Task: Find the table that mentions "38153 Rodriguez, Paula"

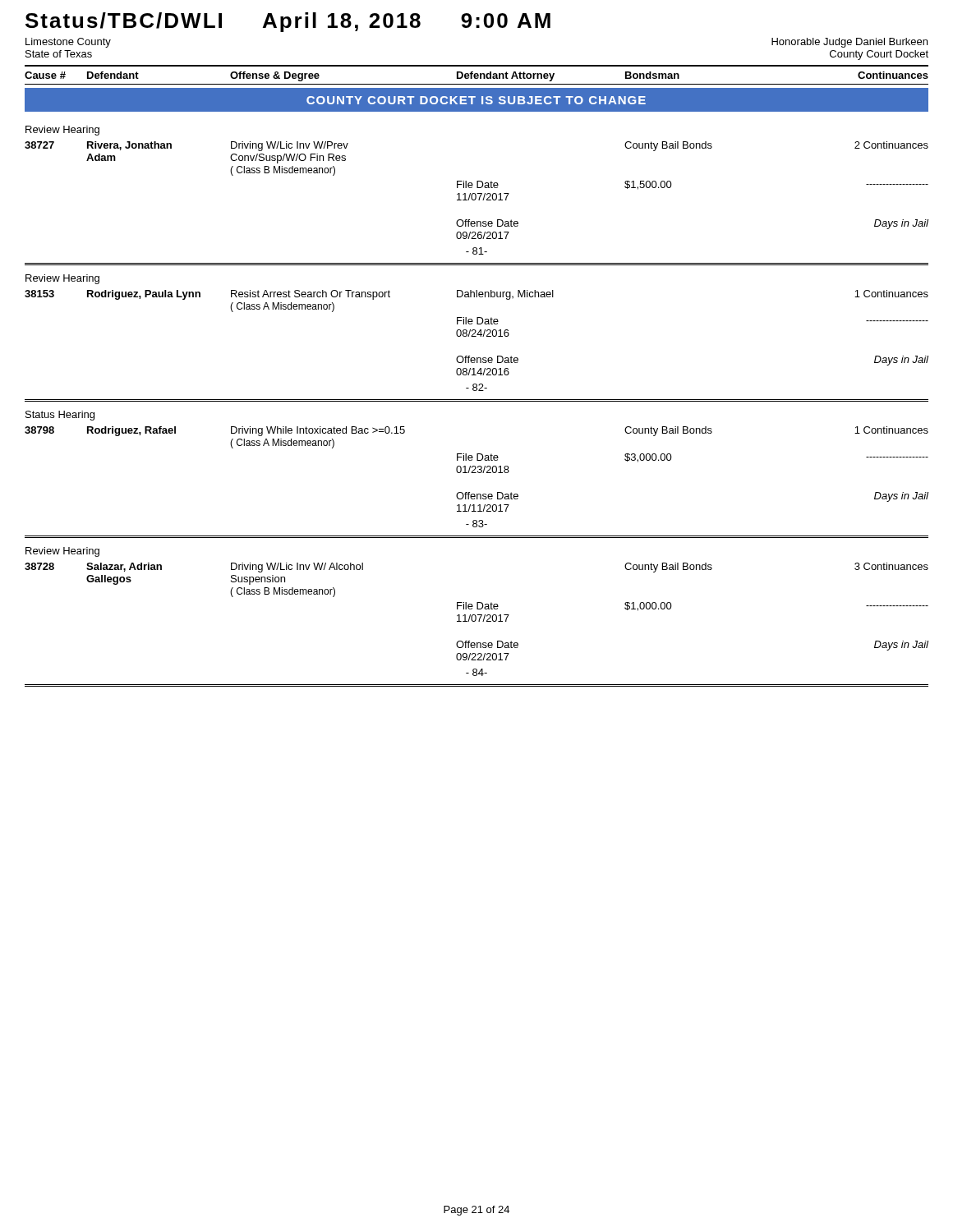Action: [476, 341]
